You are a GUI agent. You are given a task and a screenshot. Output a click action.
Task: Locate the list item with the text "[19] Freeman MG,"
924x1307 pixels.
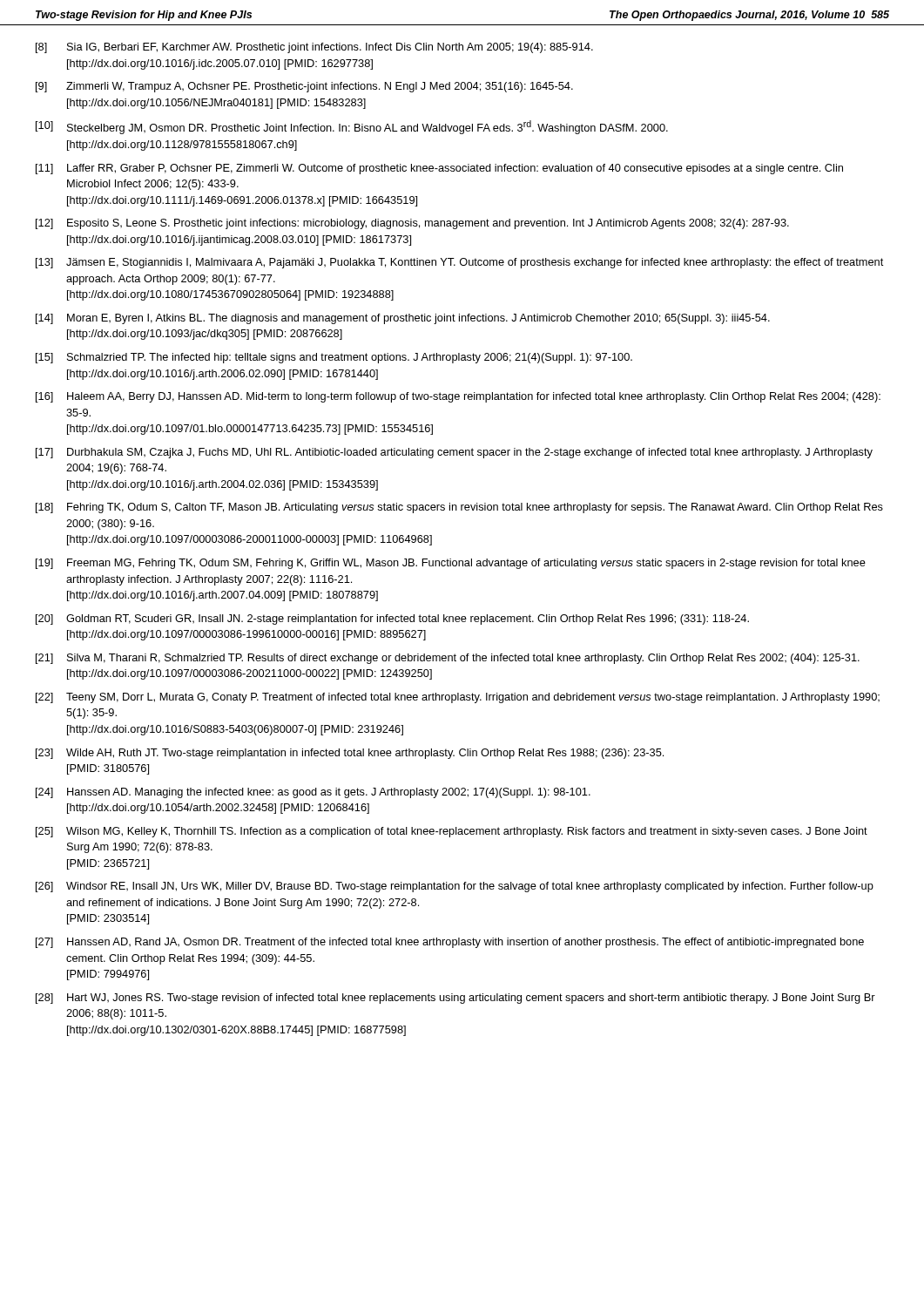[451, 564]
